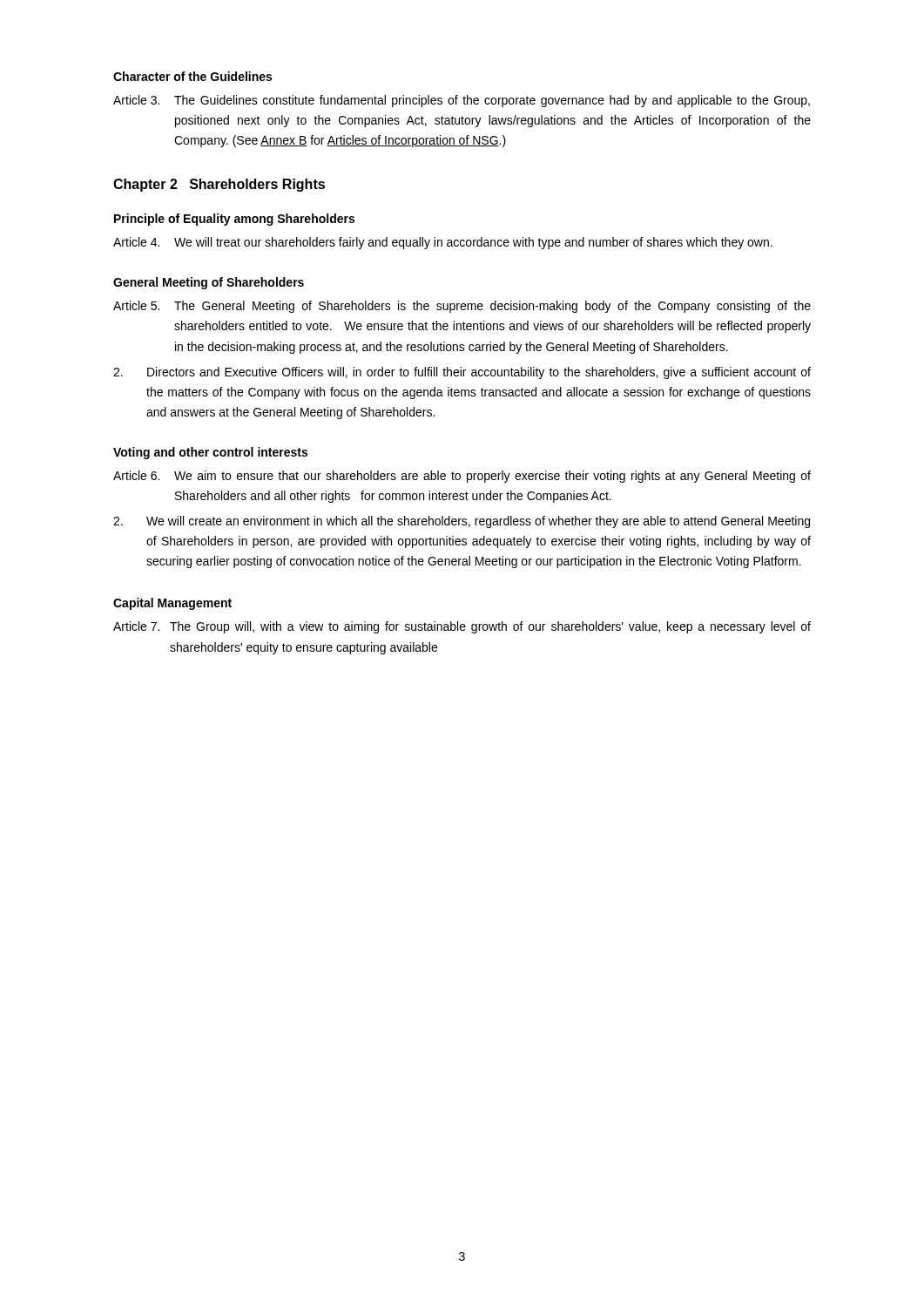
Task: Where is the passage that starts "Article 4. We"?
Action: pos(462,243)
